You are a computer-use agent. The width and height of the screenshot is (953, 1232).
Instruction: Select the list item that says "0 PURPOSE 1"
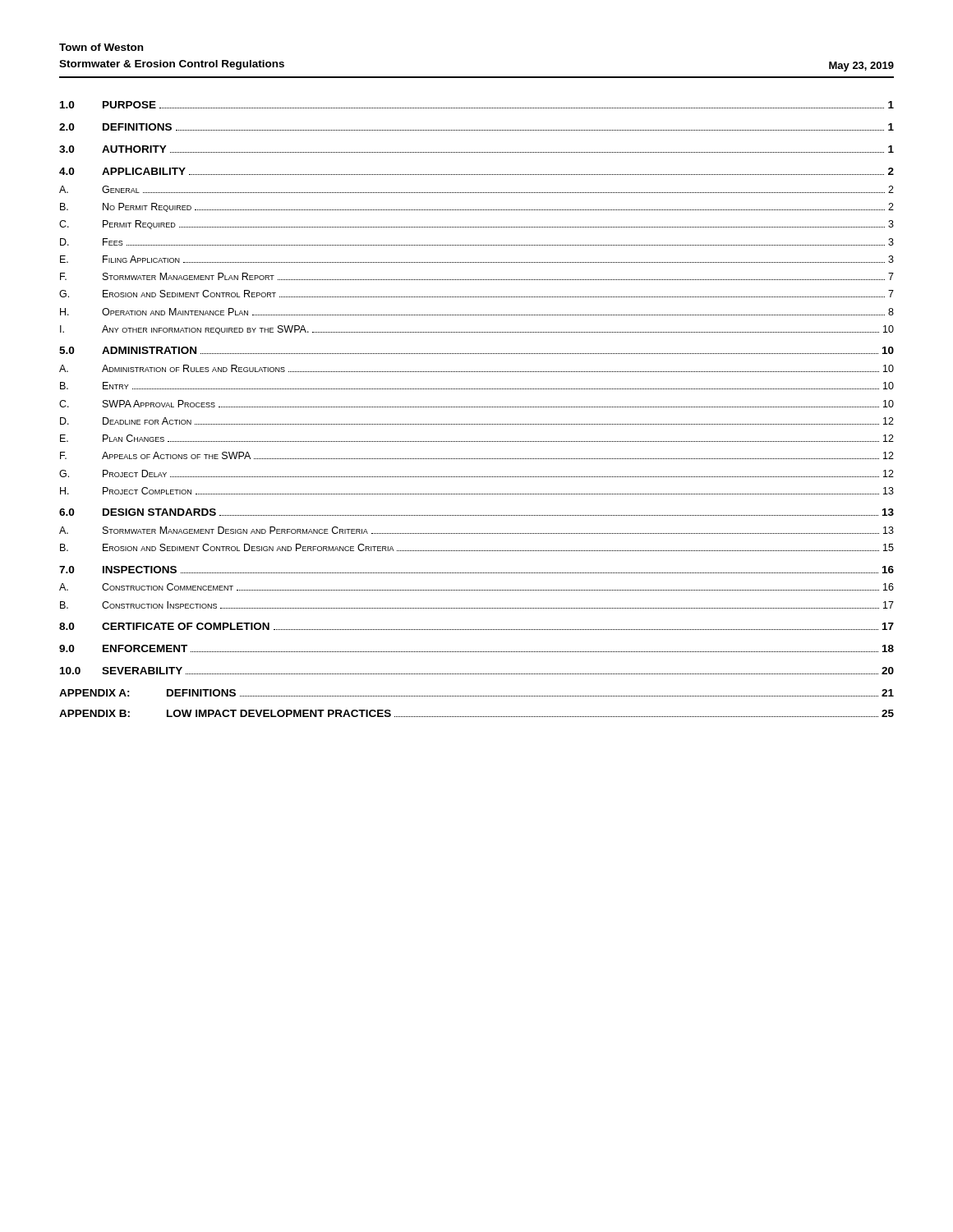(476, 106)
